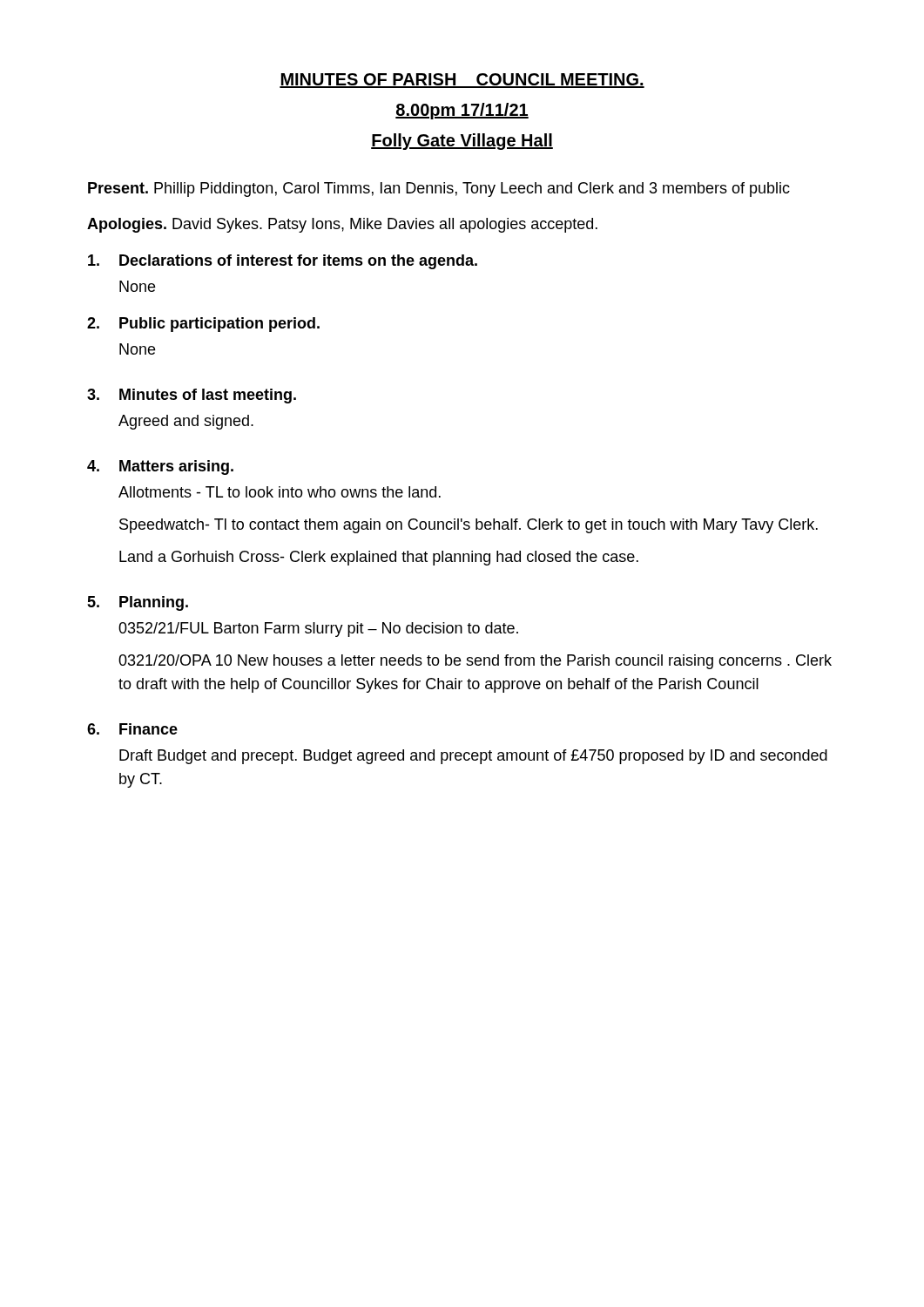
Task: Where does it say "2. Public participation period. None"?
Action: (x=203, y=325)
